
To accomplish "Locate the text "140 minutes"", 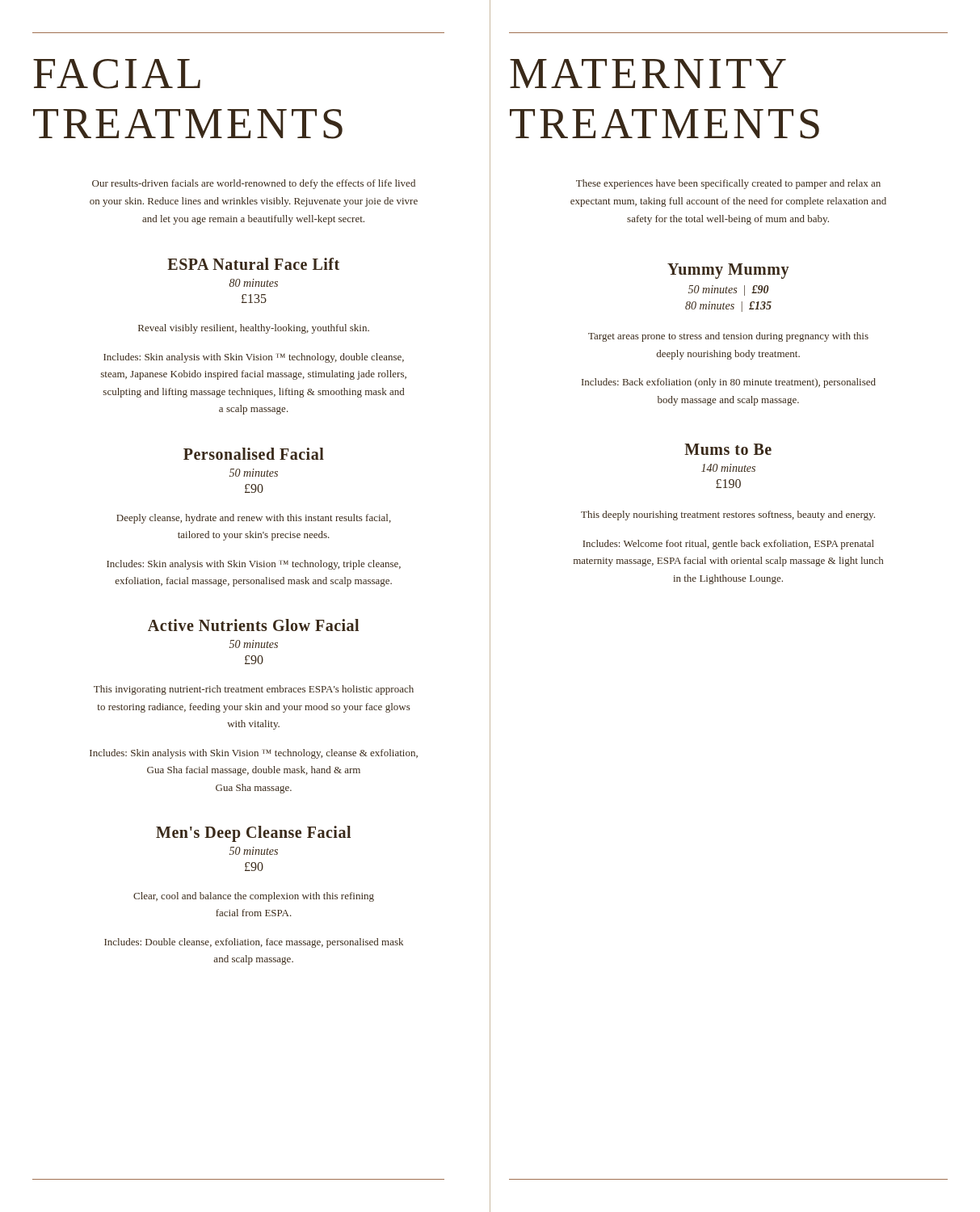I will click(x=728, y=468).
